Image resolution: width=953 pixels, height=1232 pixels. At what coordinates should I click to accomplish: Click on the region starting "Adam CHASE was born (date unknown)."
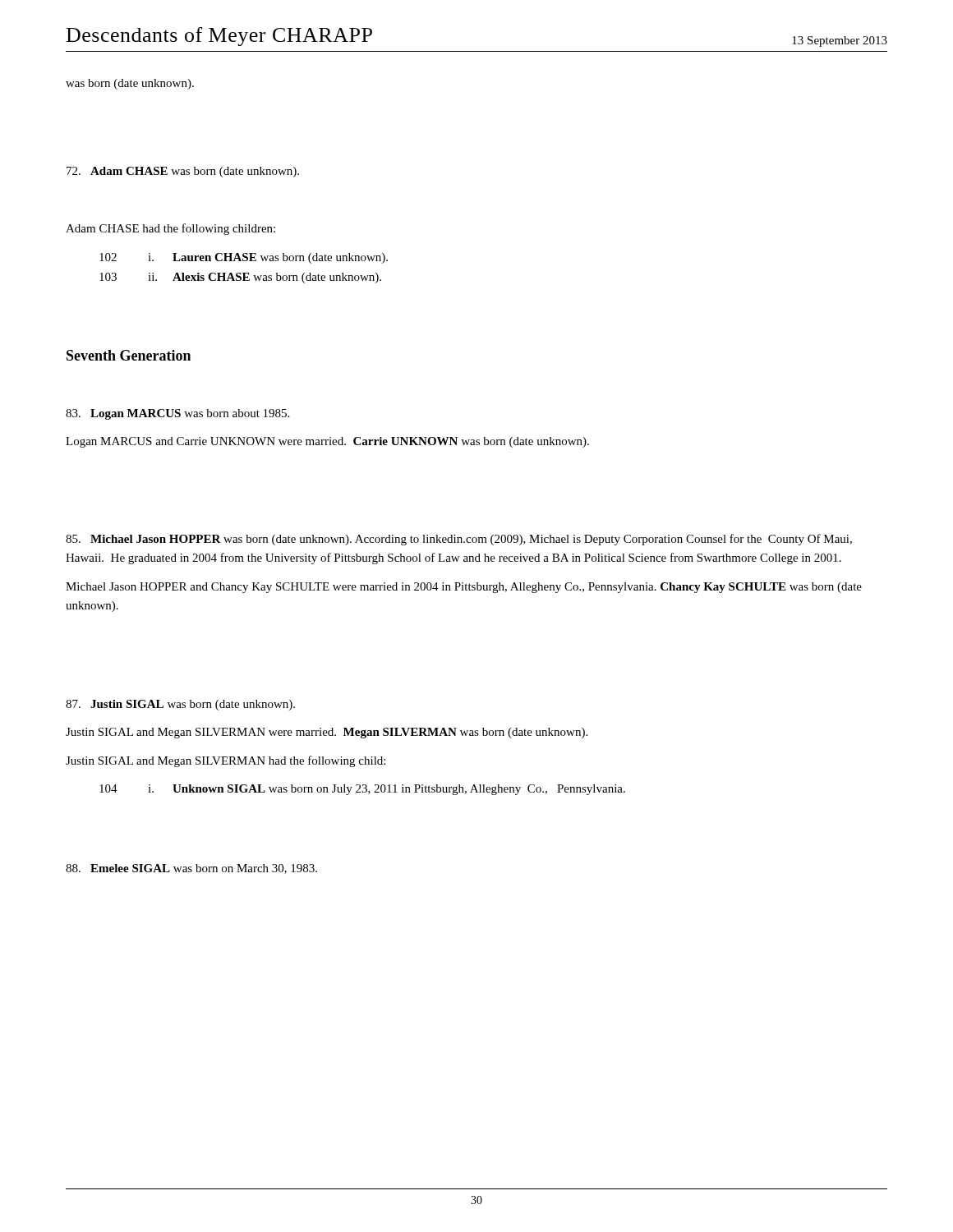(183, 170)
